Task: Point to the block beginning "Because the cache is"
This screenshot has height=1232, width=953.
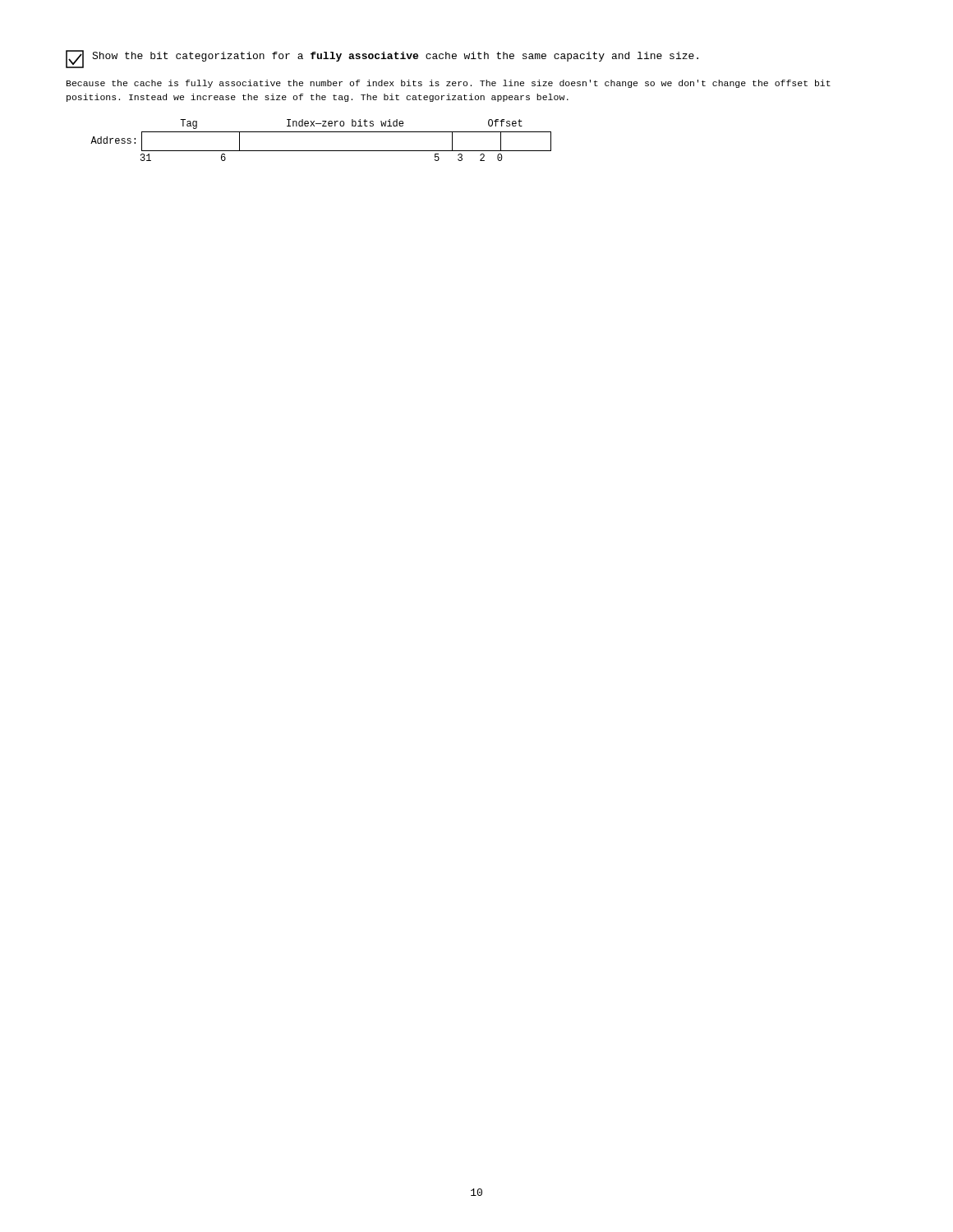Action: (x=448, y=90)
